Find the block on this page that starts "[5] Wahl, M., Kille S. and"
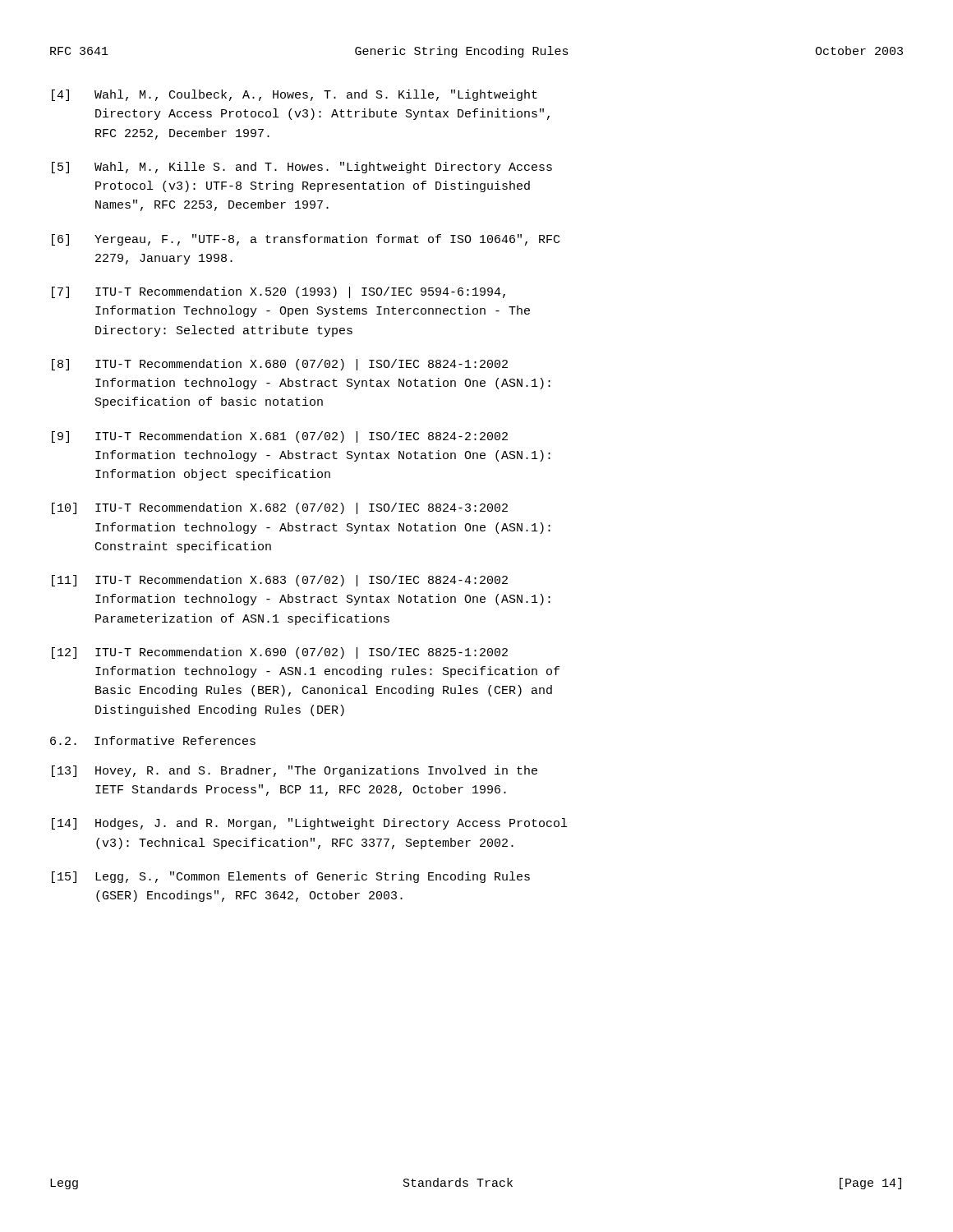This screenshot has height=1232, width=953. [x=476, y=187]
